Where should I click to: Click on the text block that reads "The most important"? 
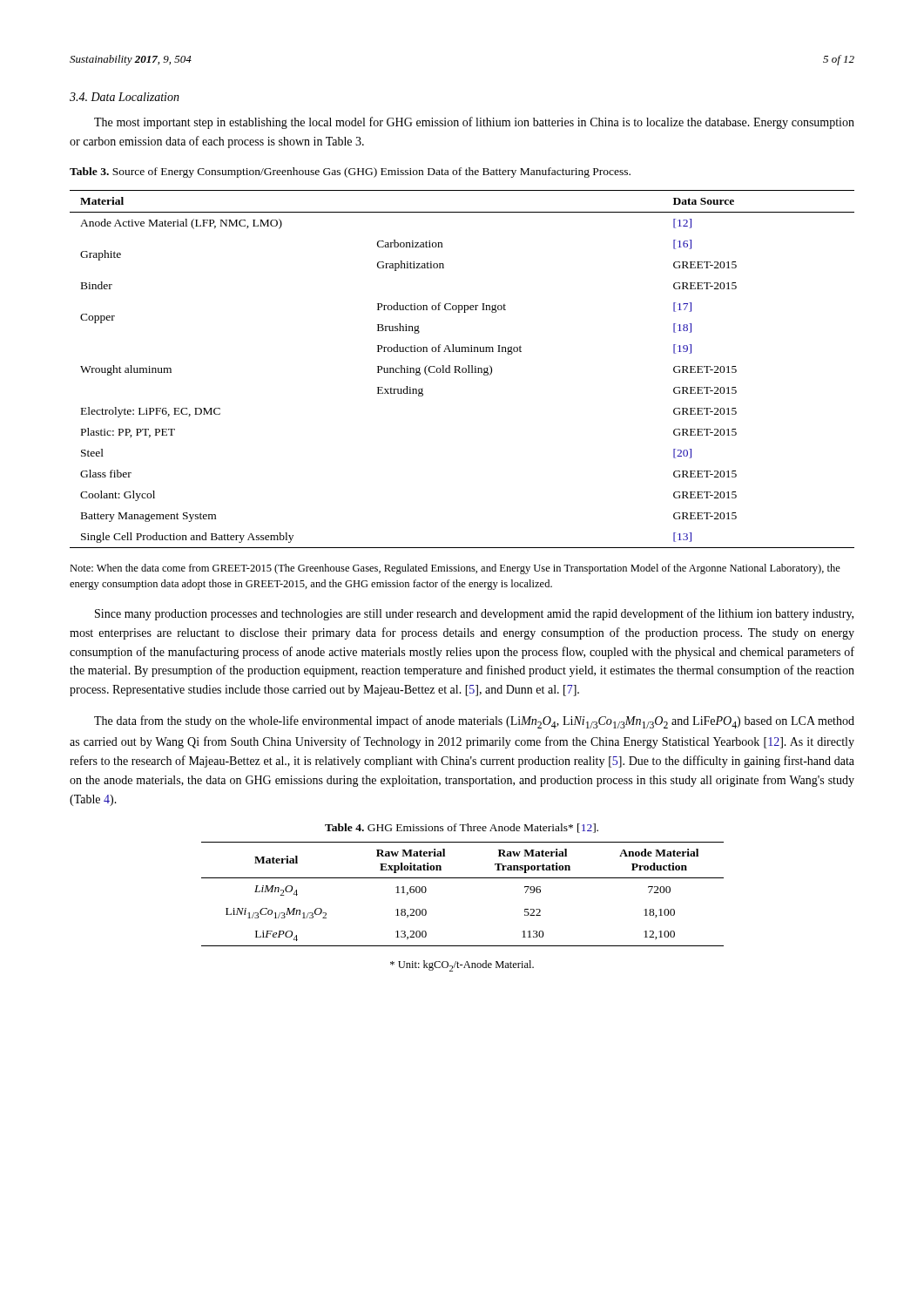point(462,132)
